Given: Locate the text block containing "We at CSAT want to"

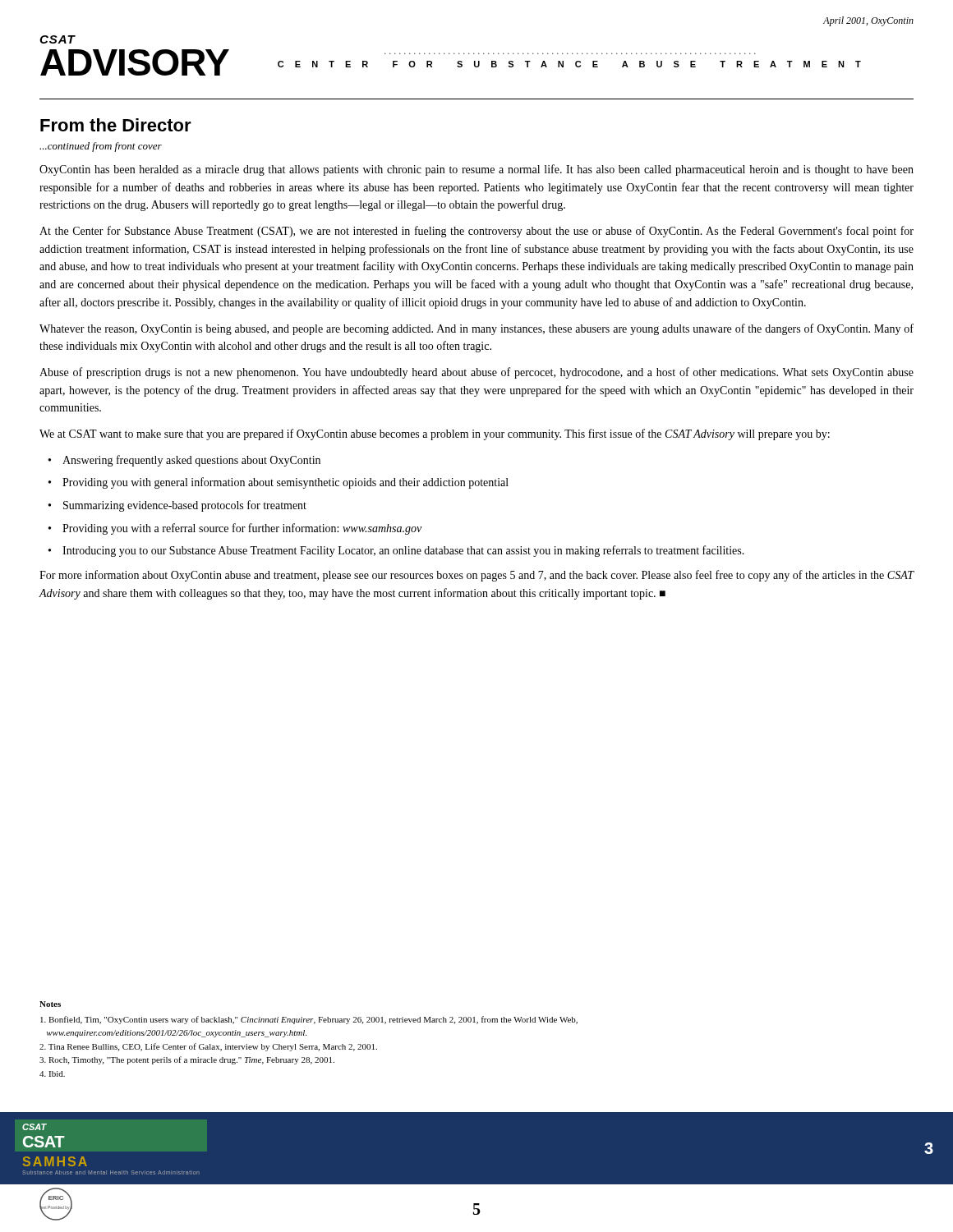Looking at the screenshot, I should tap(435, 434).
